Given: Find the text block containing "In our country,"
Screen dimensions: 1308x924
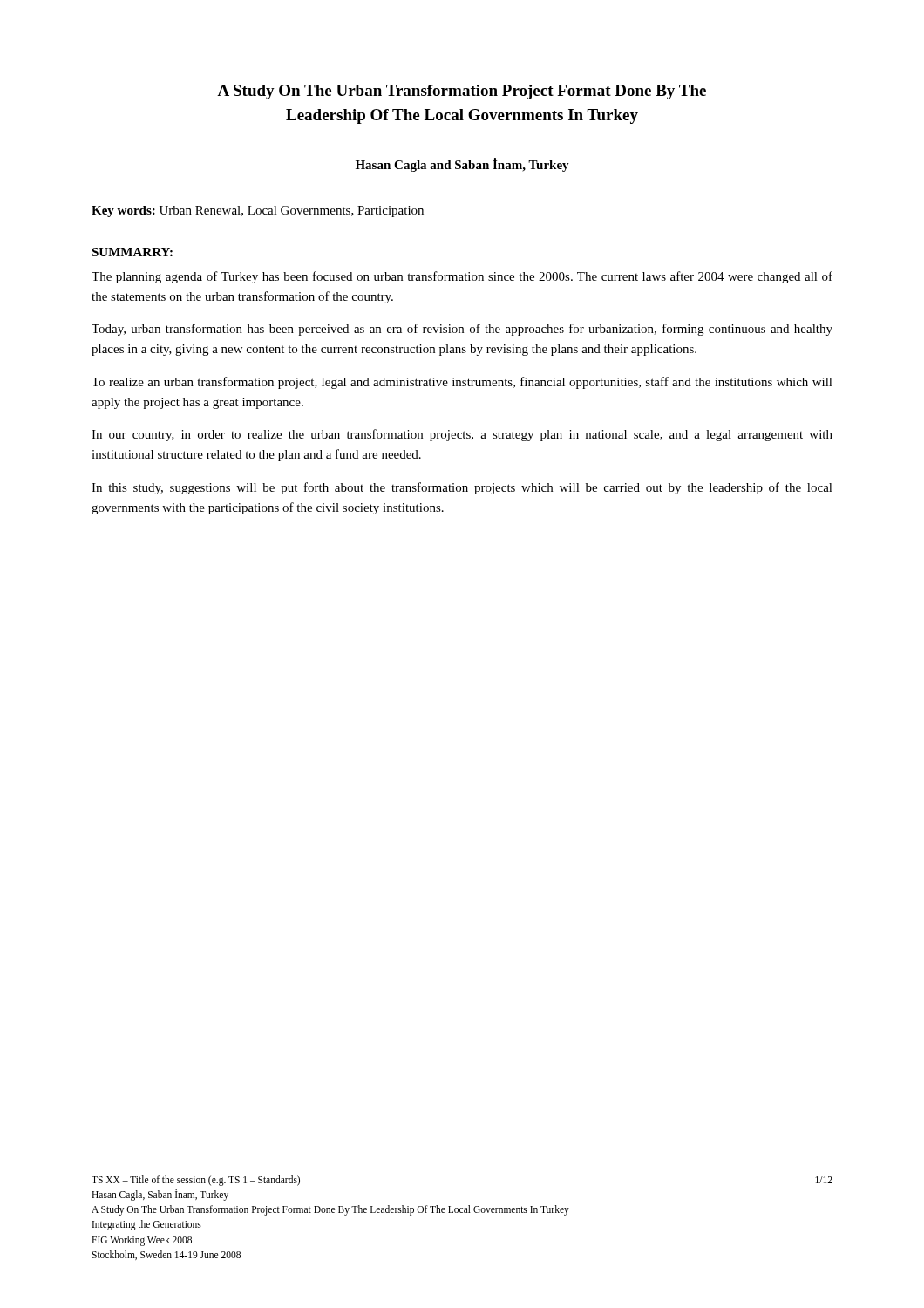Looking at the screenshot, I should tap(462, 444).
